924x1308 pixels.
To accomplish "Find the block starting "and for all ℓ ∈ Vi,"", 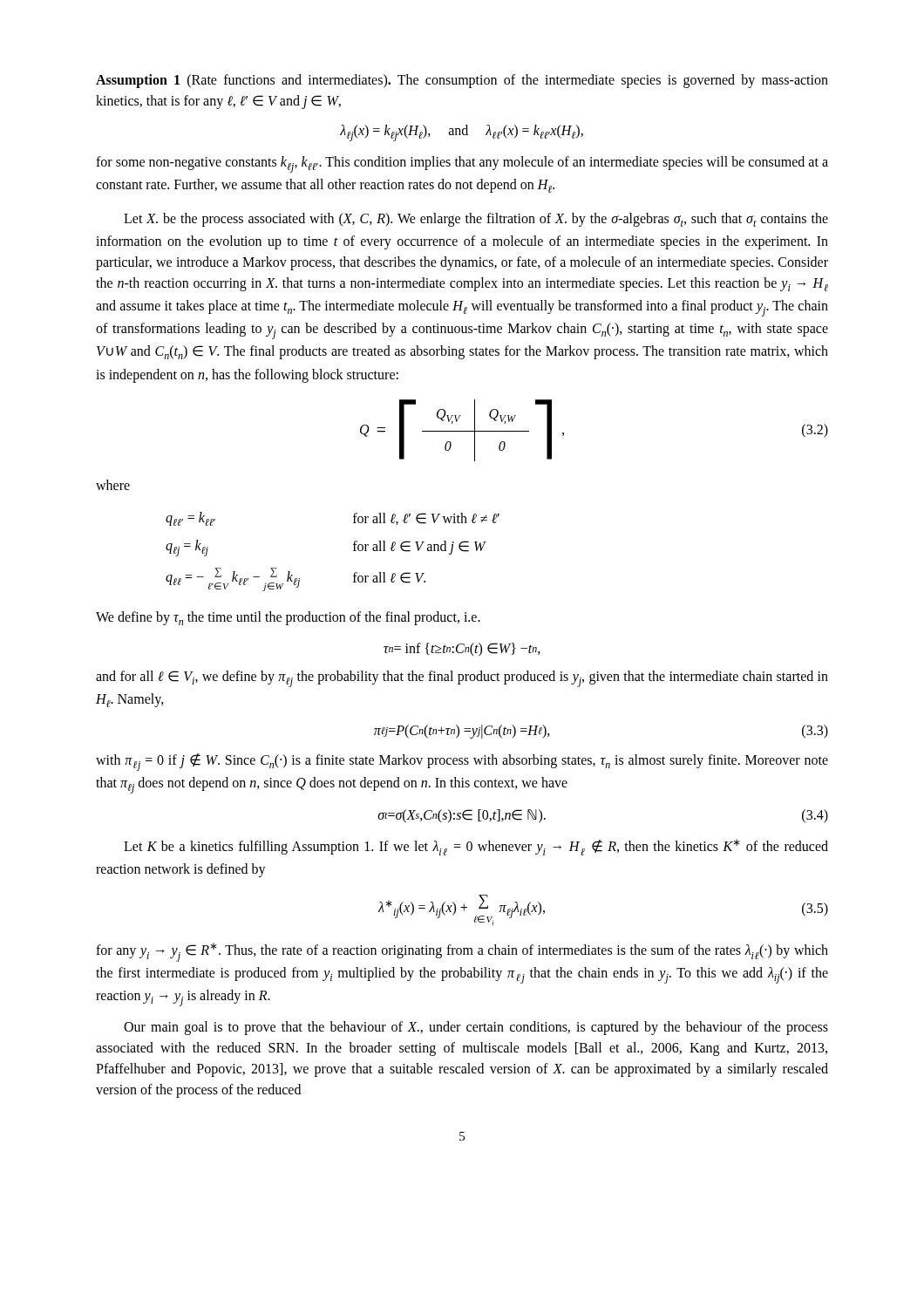I will click(462, 689).
